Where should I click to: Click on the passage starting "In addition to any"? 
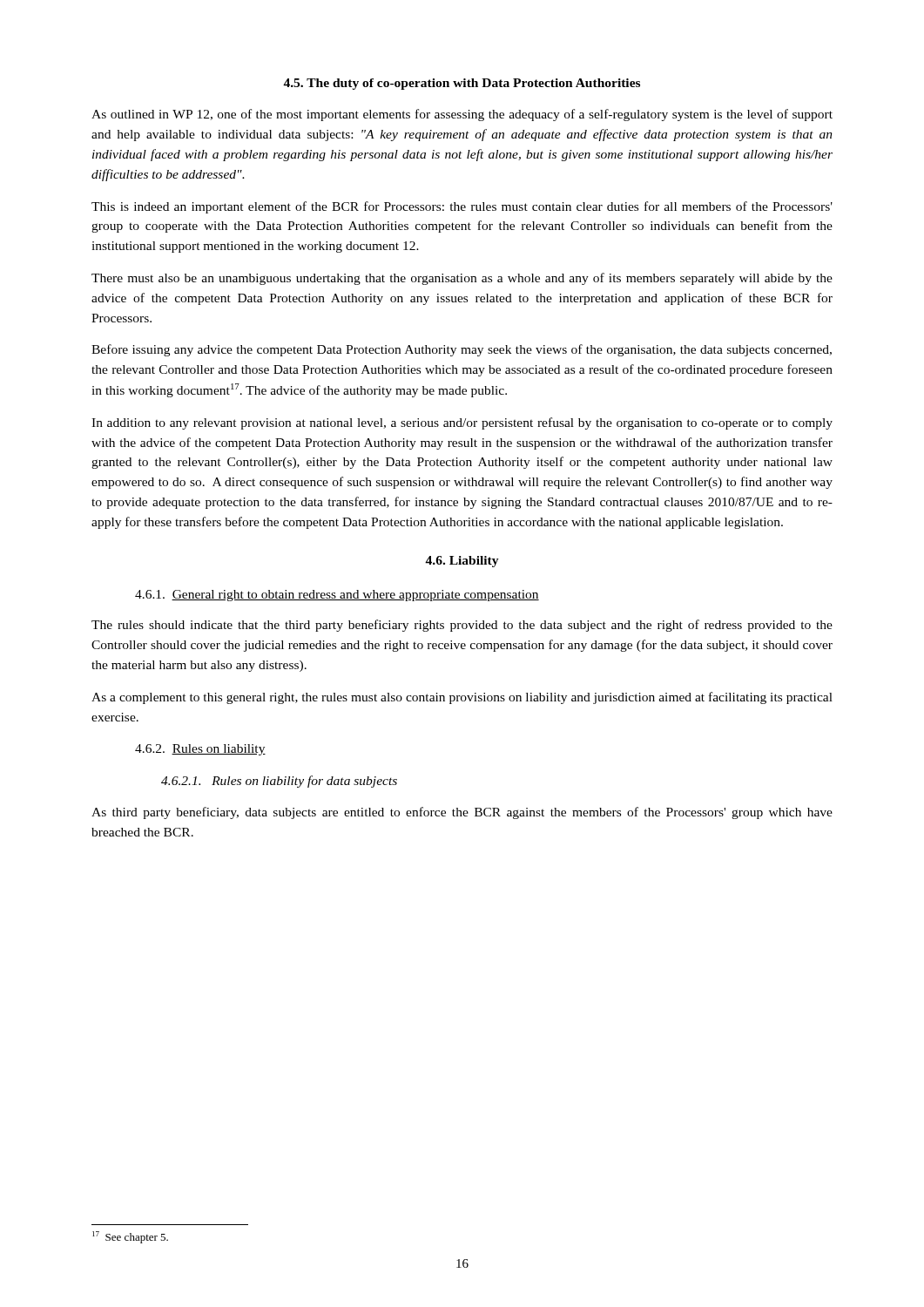(462, 472)
